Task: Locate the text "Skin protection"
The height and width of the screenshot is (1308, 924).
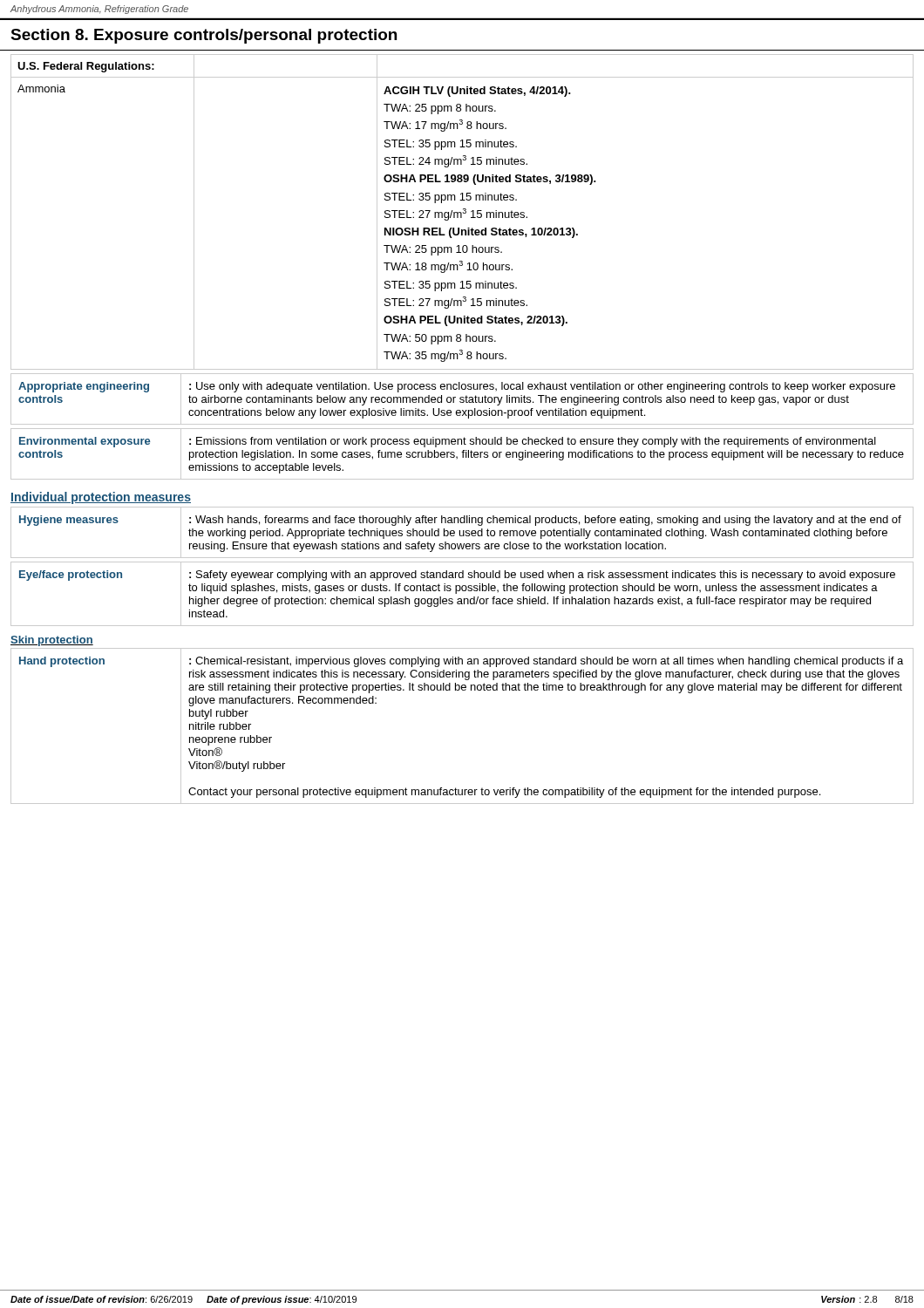Action: pos(52,640)
